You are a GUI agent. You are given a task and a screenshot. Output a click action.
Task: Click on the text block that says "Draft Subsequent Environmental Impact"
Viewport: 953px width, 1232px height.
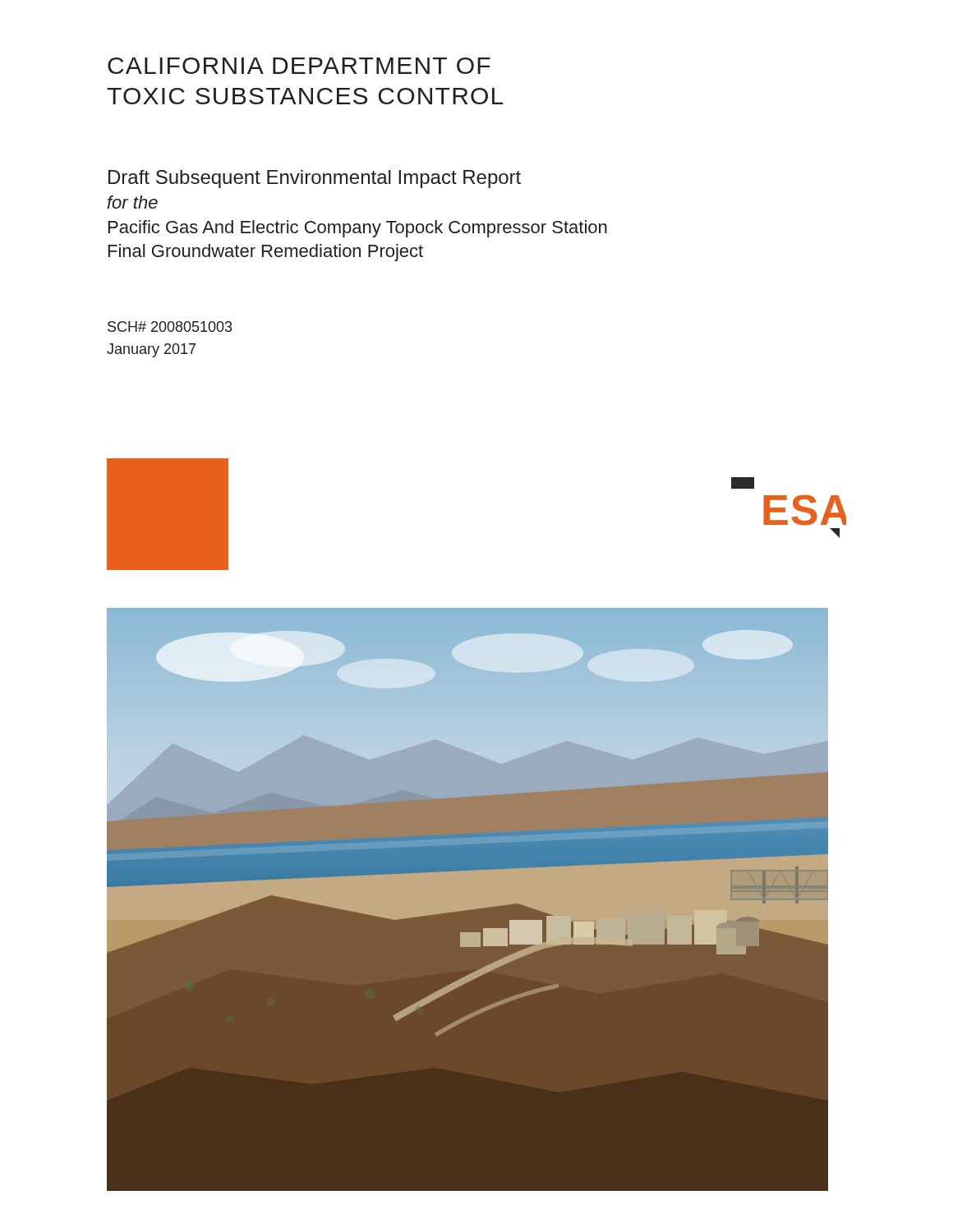tap(403, 214)
